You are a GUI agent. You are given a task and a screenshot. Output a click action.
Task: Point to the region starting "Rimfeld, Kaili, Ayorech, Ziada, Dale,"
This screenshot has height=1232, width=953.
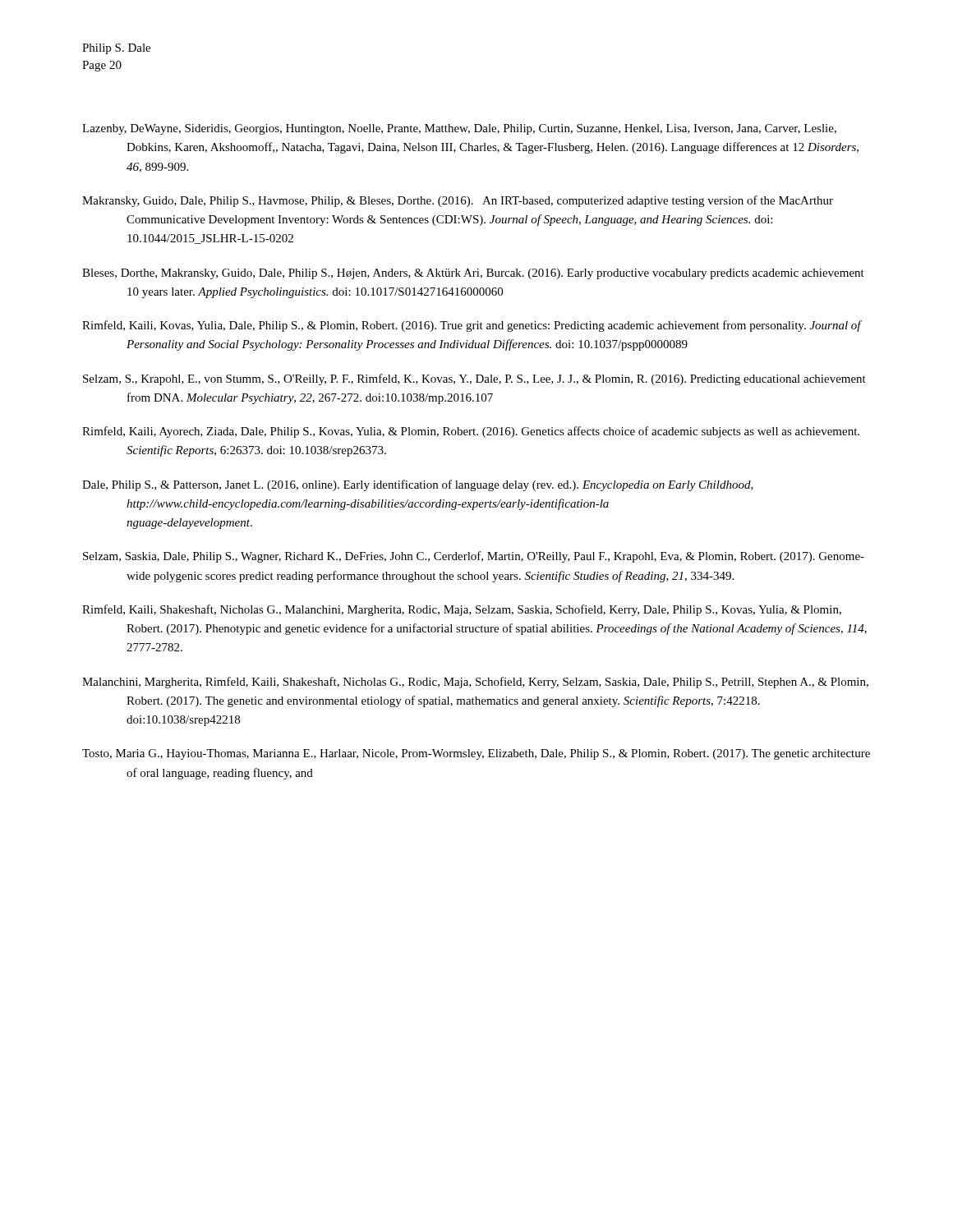(471, 441)
